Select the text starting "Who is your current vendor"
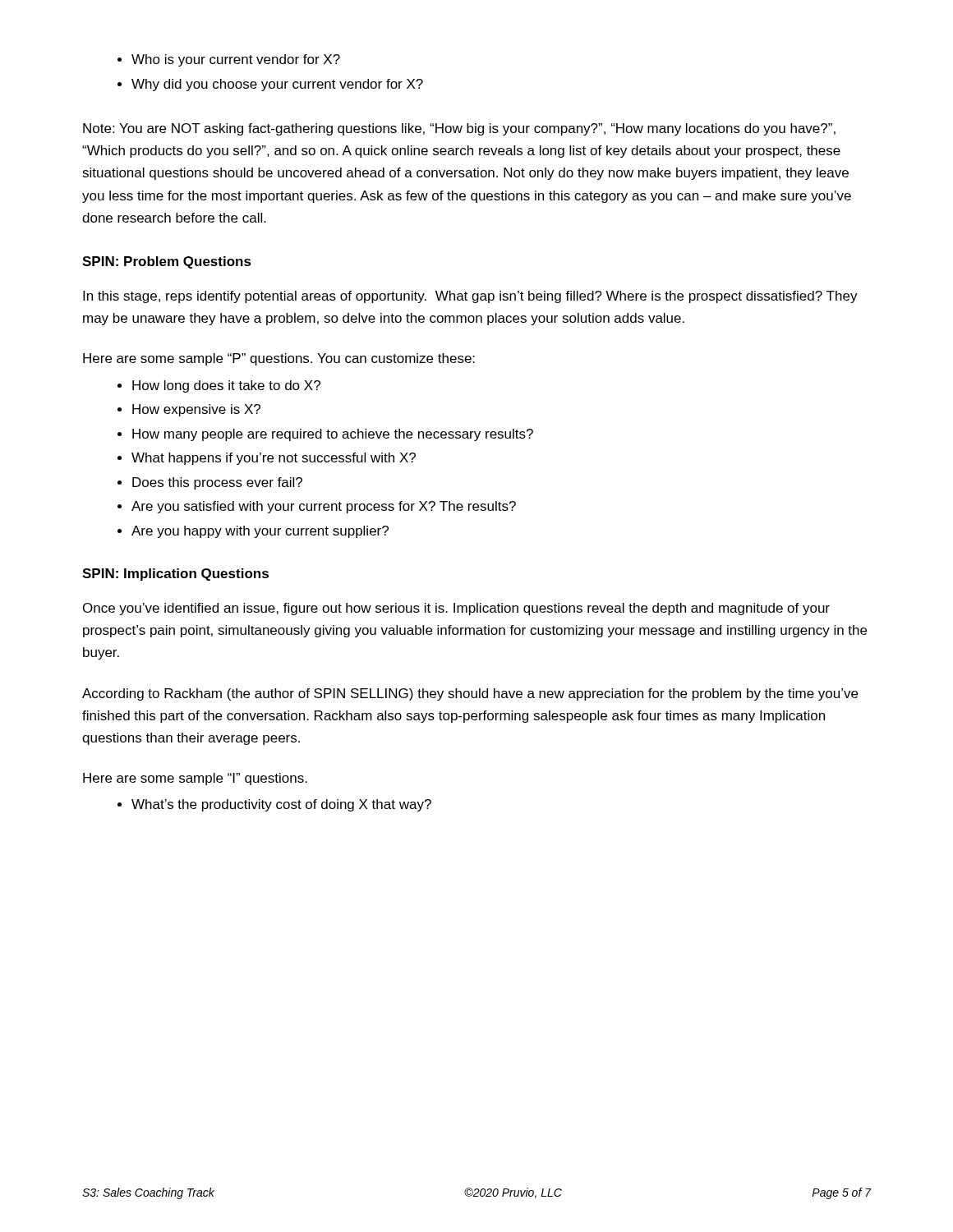953x1232 pixels. click(x=236, y=60)
